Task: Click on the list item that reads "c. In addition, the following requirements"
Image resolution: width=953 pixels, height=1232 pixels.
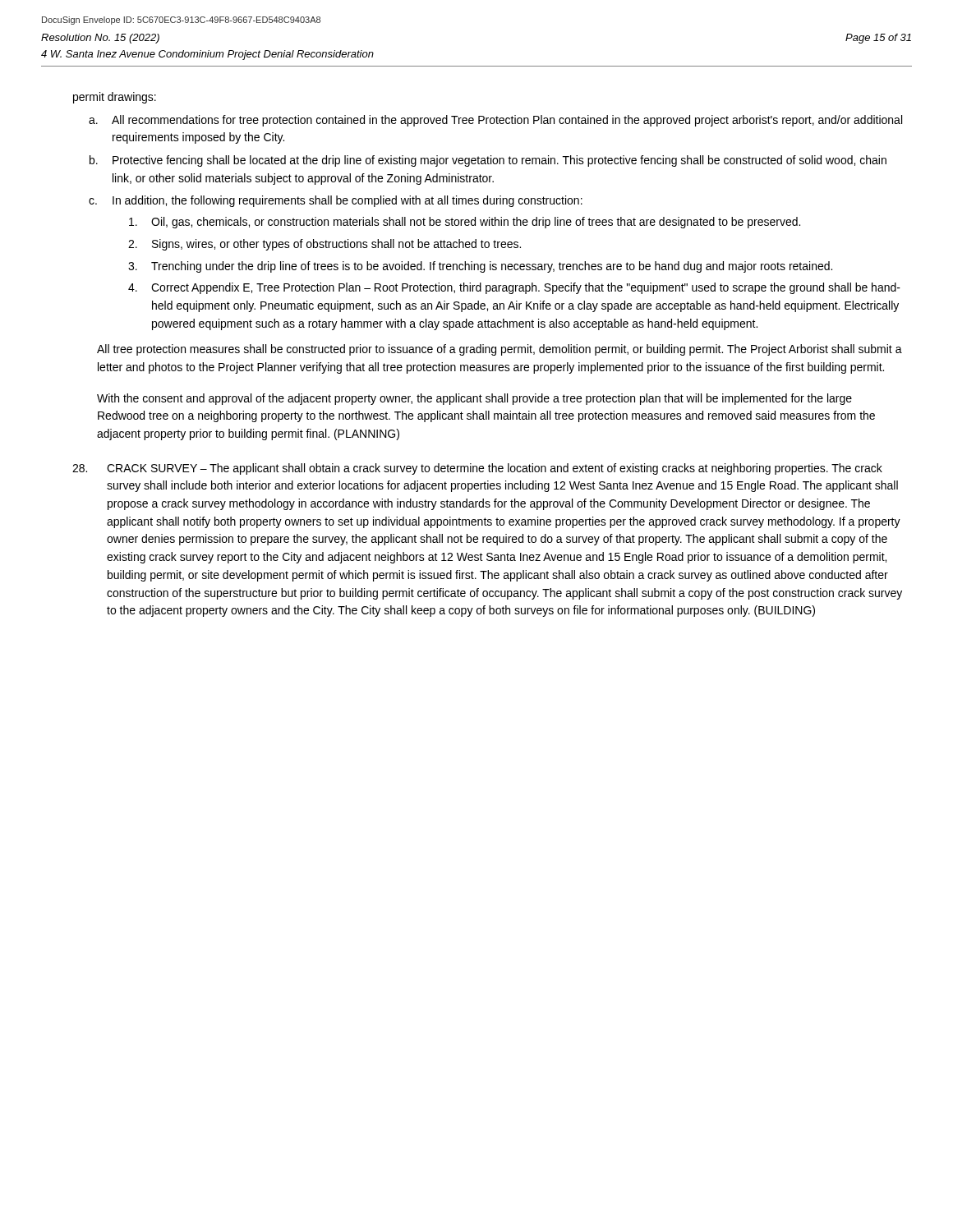Action: (496, 201)
